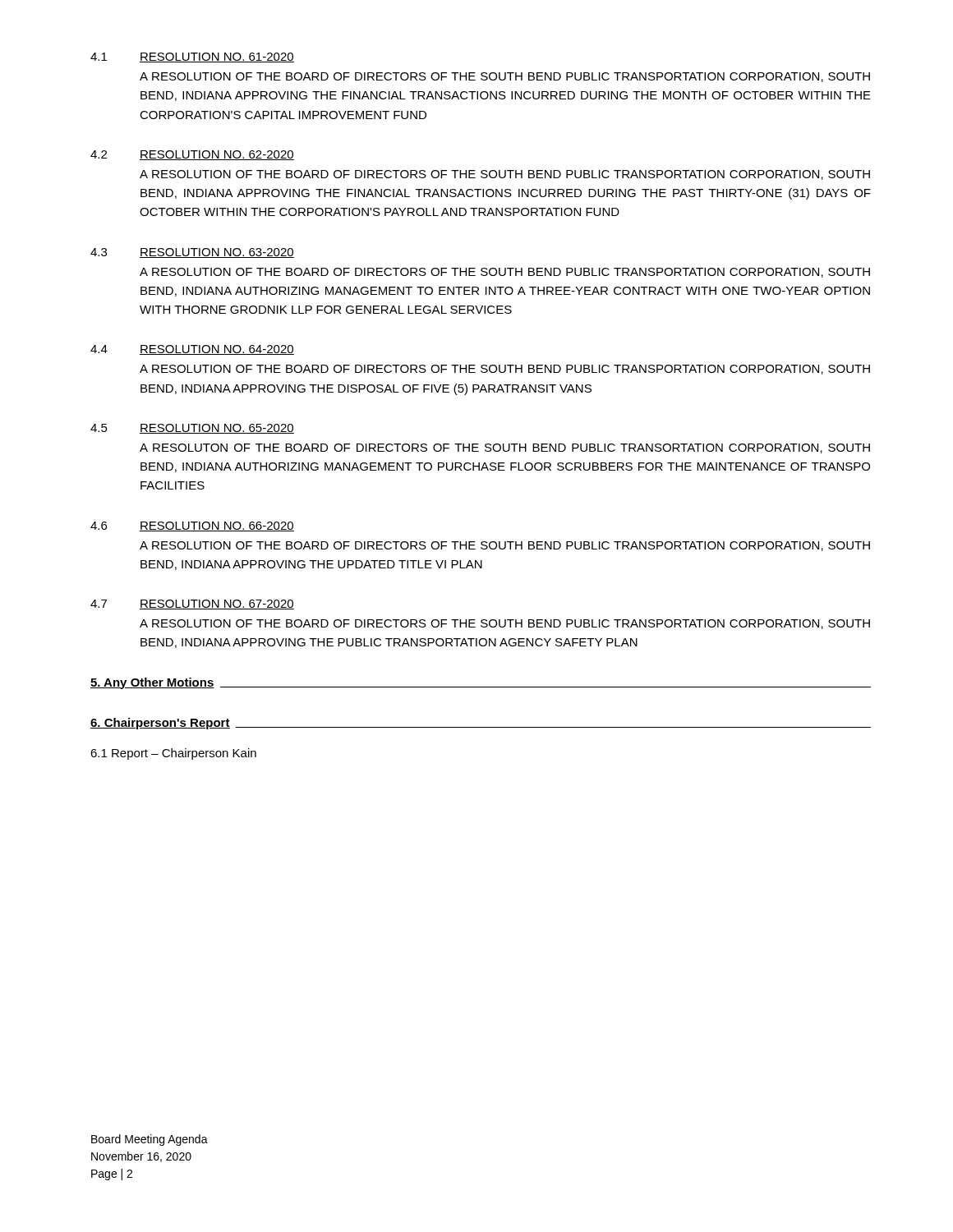Point to the block starting "4.2 RESOLUTION NO."

tap(481, 184)
